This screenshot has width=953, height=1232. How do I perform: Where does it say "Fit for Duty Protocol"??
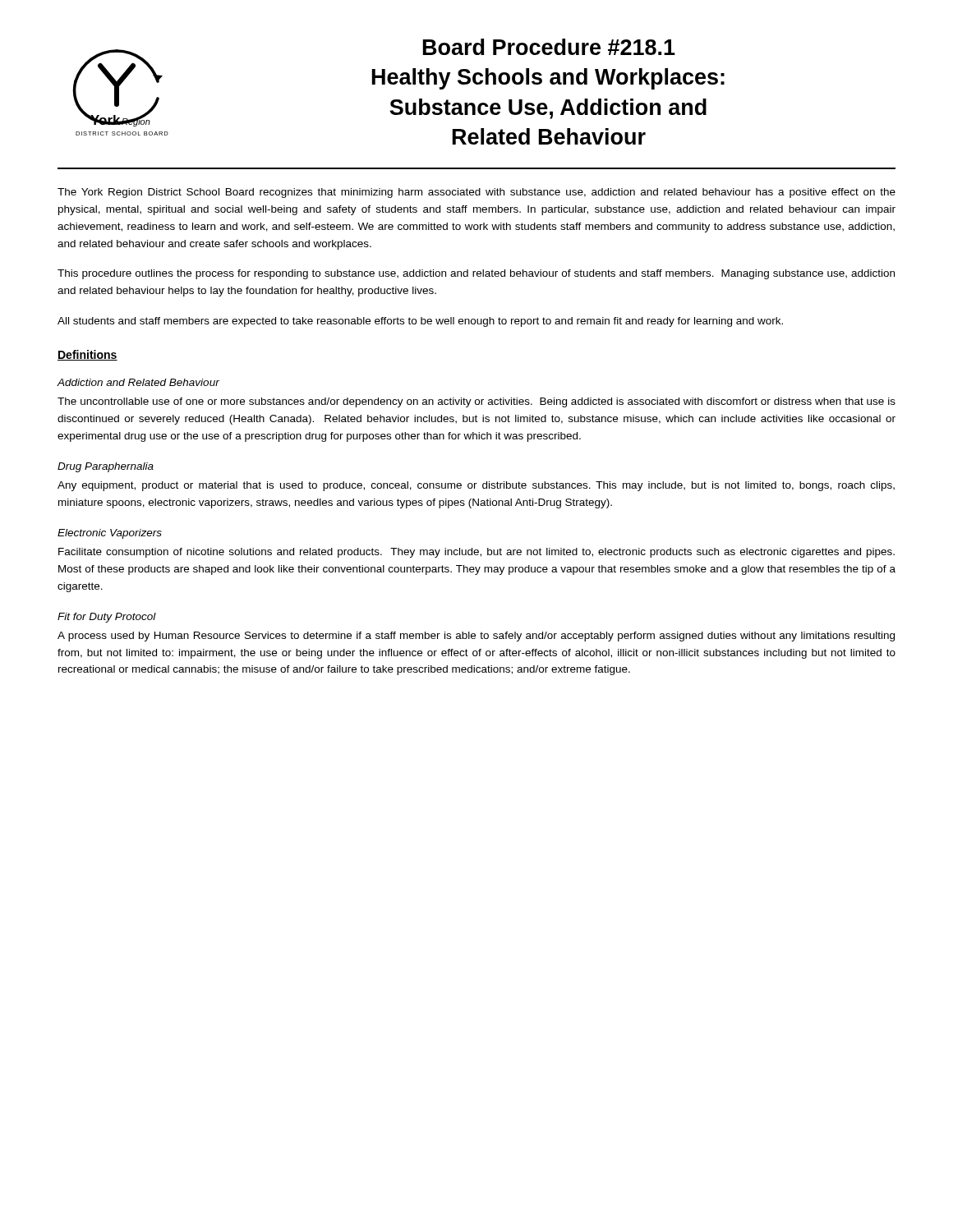[x=106, y=616]
